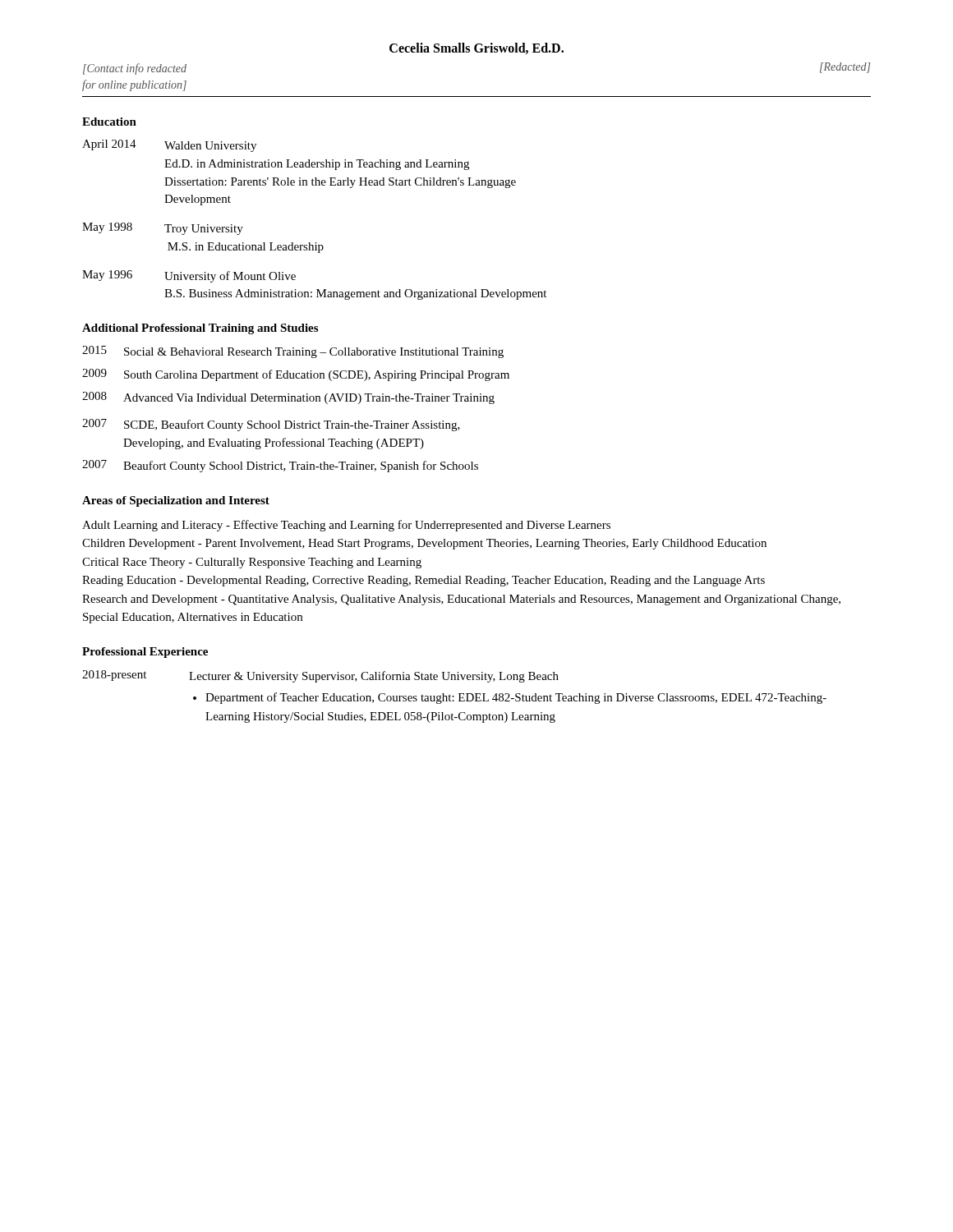Locate the block of text that opens with "May 1998 Troy University M.S."

[163, 229]
